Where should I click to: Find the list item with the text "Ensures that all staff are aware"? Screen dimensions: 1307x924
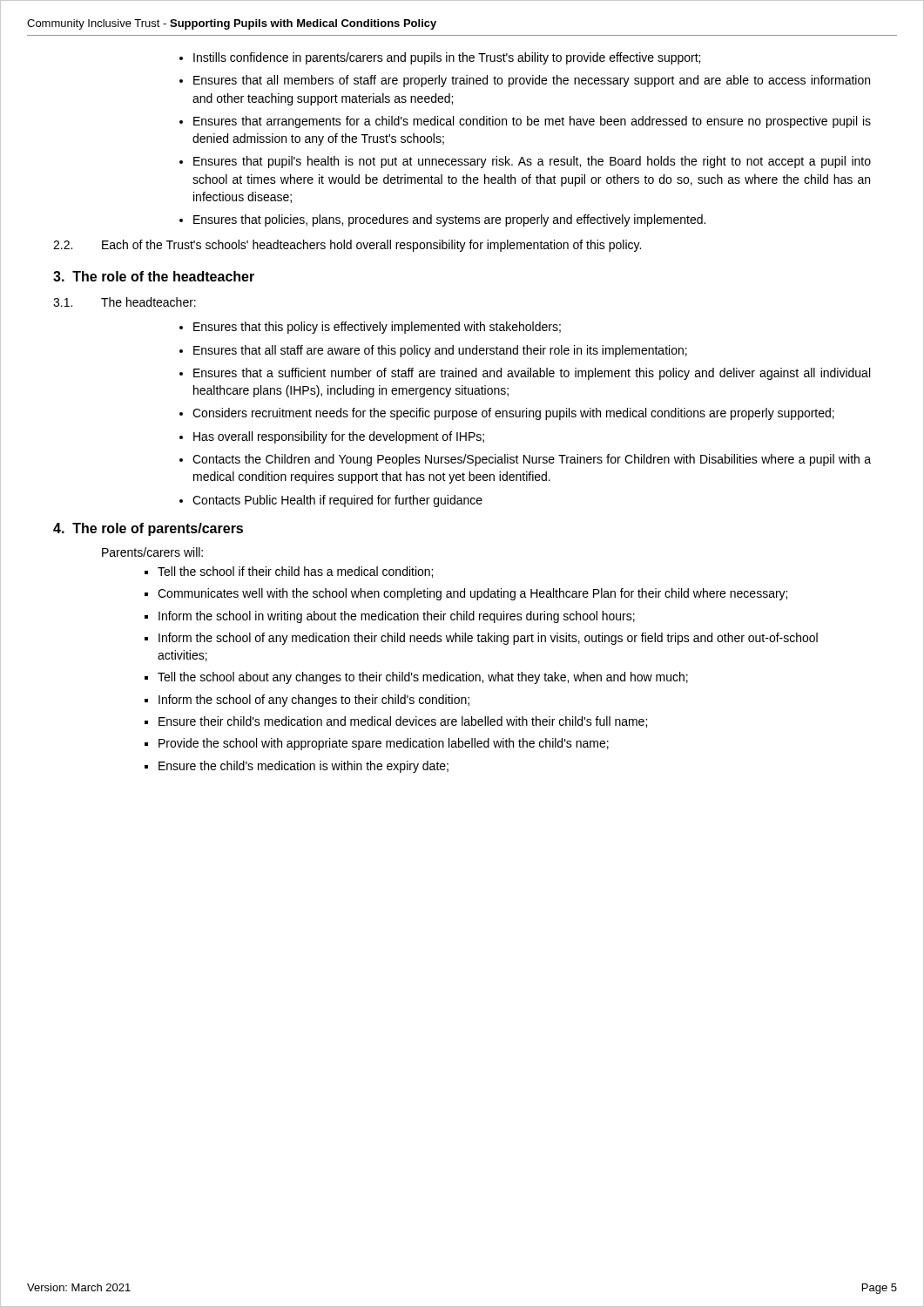(x=440, y=350)
